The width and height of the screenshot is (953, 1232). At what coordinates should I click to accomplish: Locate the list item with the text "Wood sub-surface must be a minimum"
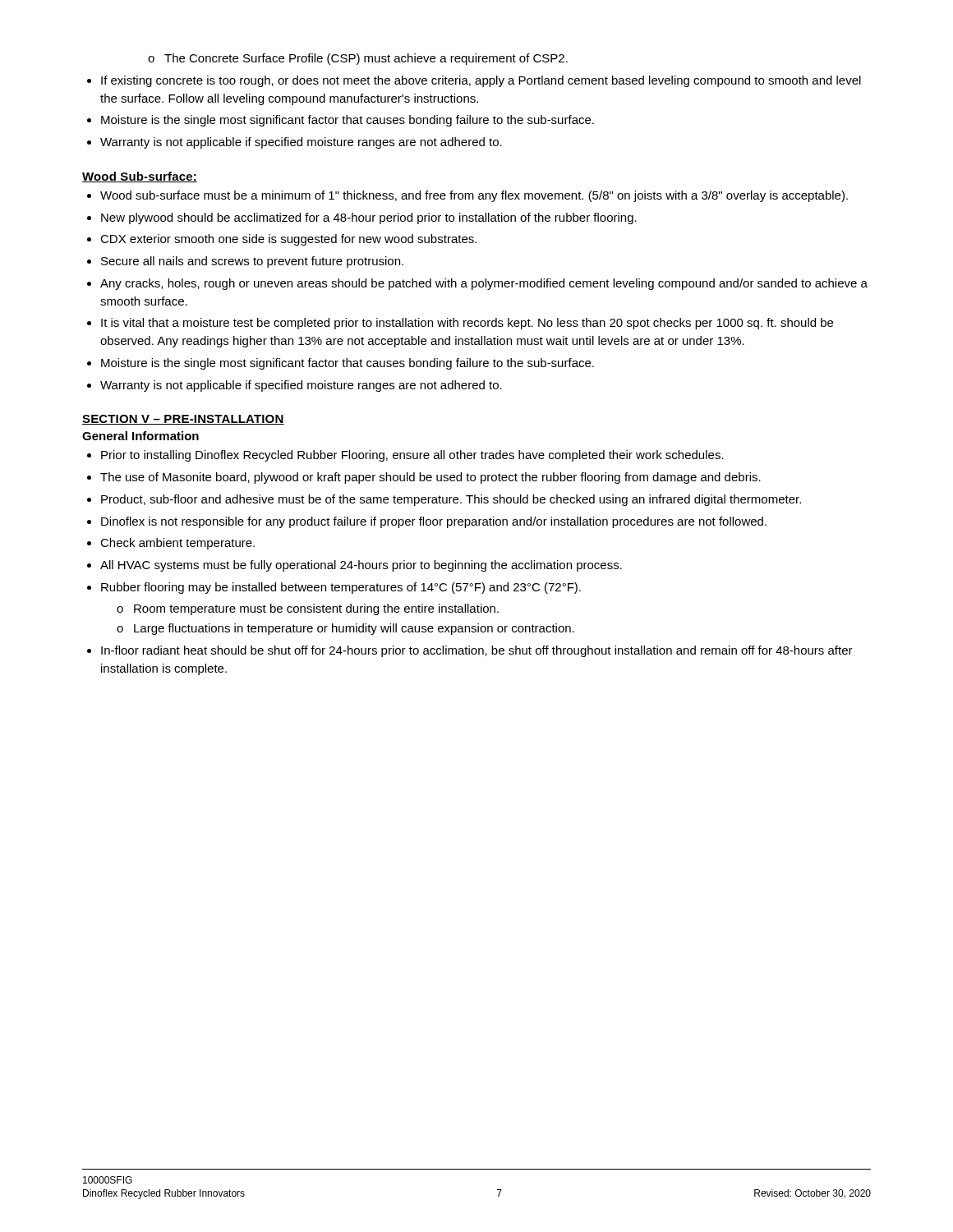(x=474, y=195)
